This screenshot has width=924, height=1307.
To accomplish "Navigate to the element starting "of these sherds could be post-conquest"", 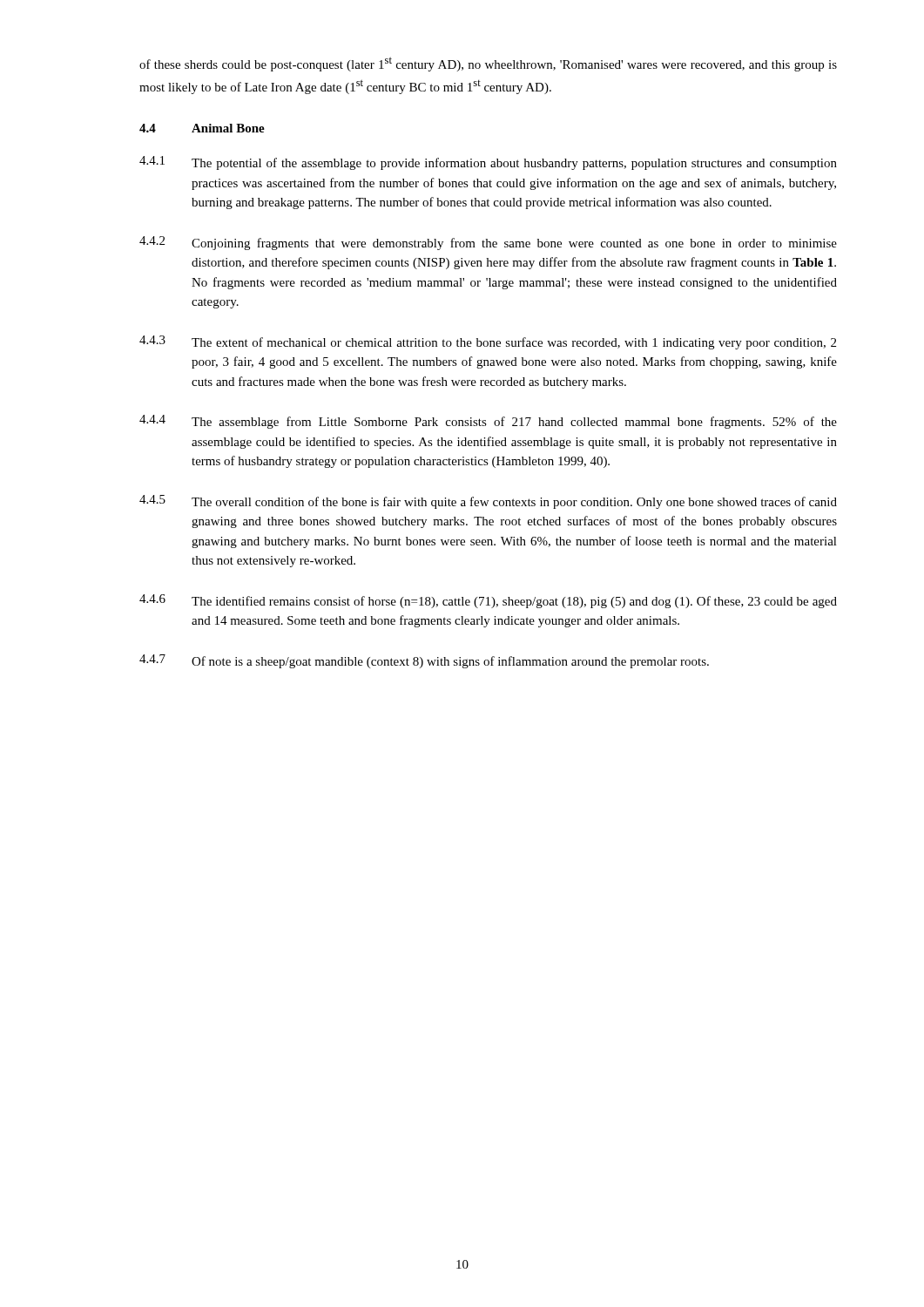I will 488,74.
